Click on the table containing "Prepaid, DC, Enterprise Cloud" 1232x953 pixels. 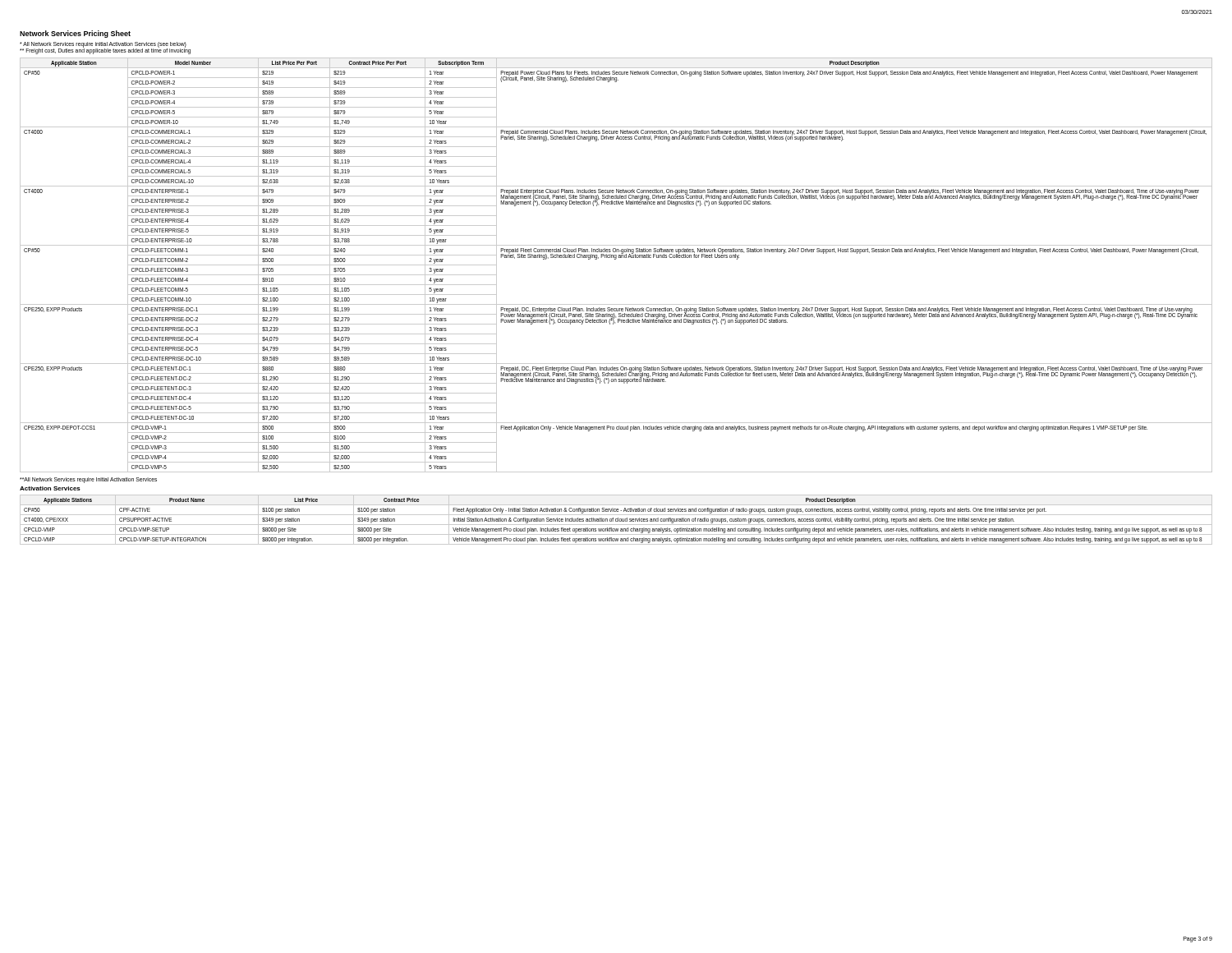pyautogui.click(x=616, y=265)
